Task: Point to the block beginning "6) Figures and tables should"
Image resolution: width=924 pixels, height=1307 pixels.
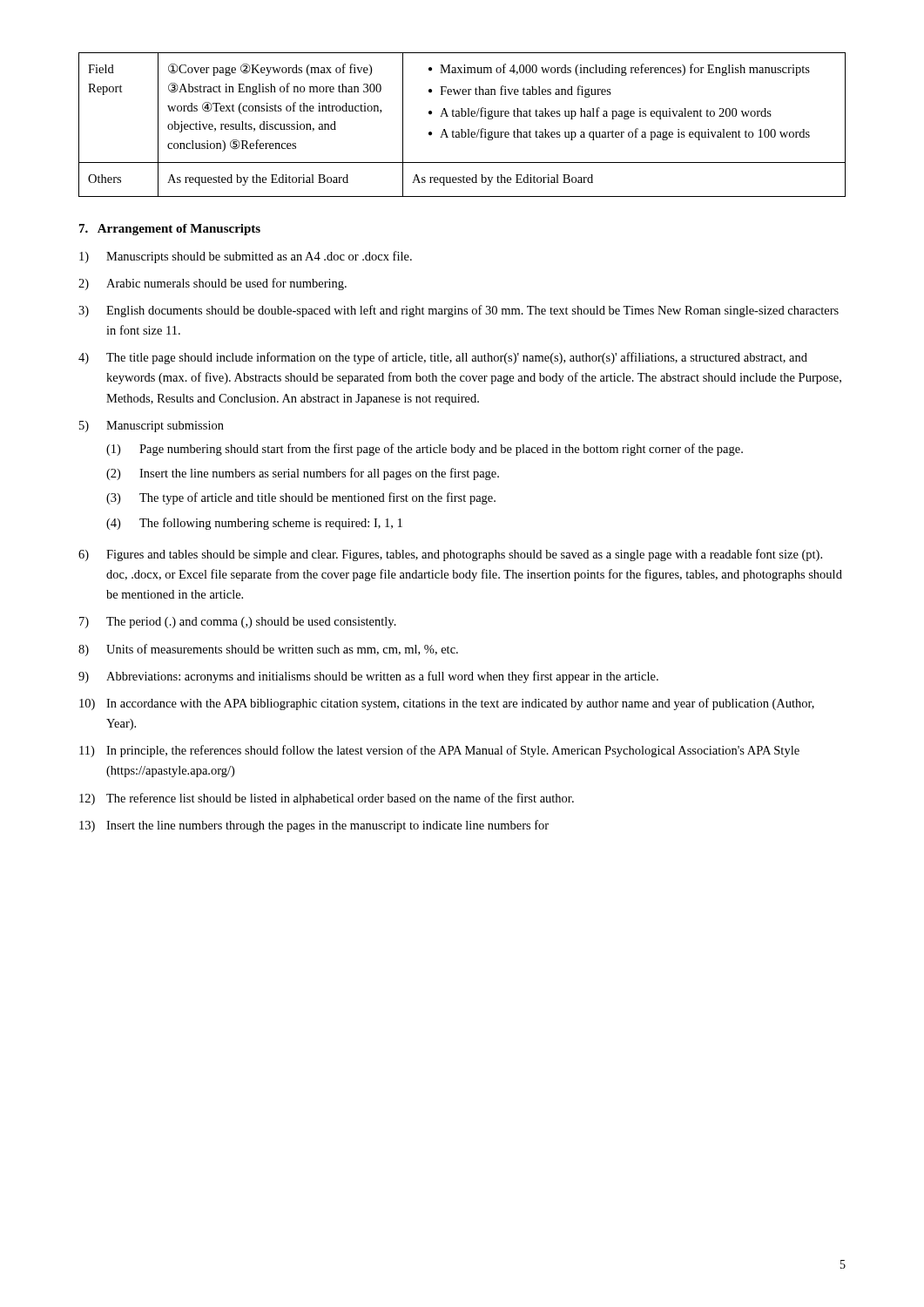Action: click(x=462, y=575)
